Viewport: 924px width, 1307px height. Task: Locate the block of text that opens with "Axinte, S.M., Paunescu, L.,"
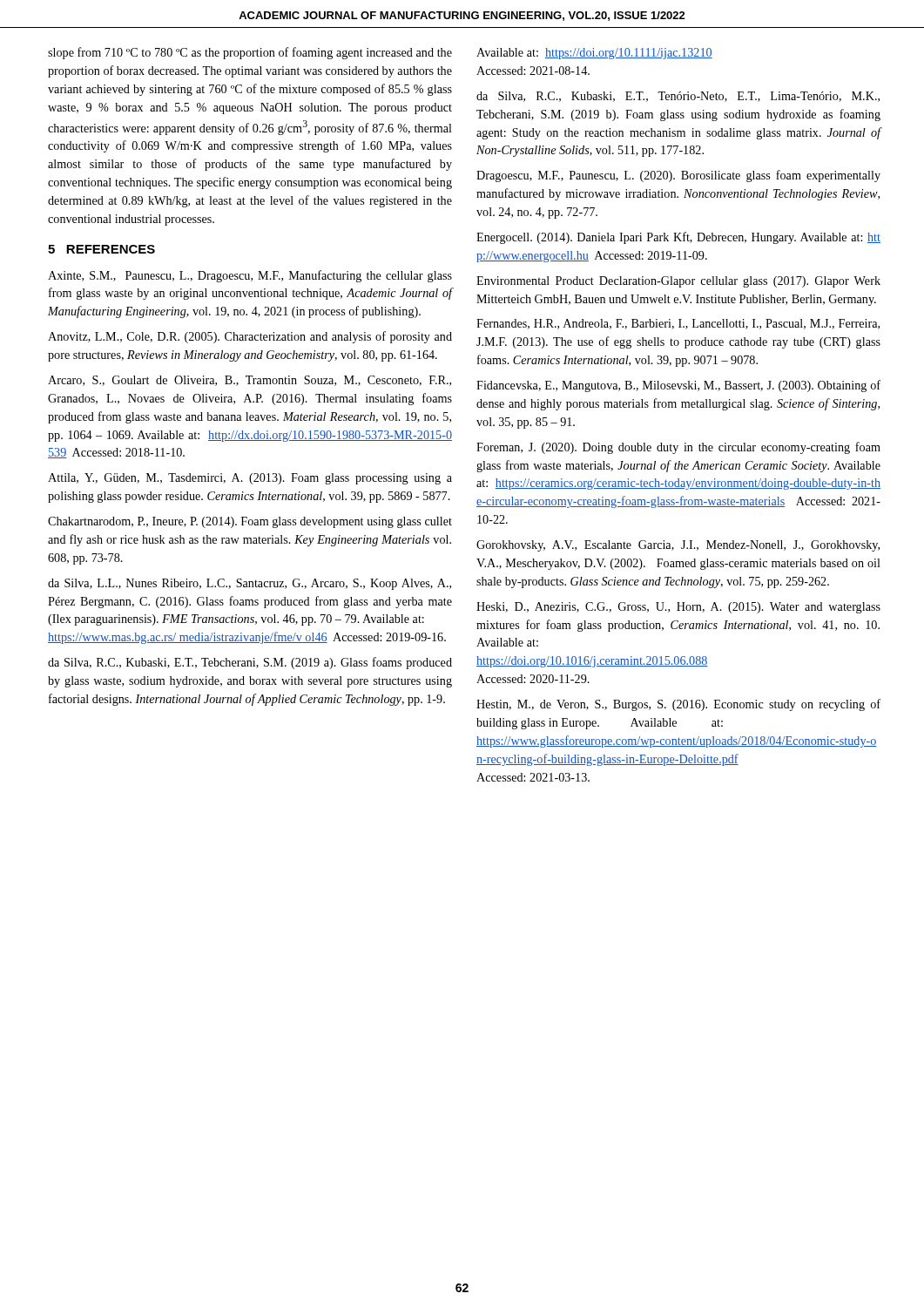pyautogui.click(x=250, y=293)
